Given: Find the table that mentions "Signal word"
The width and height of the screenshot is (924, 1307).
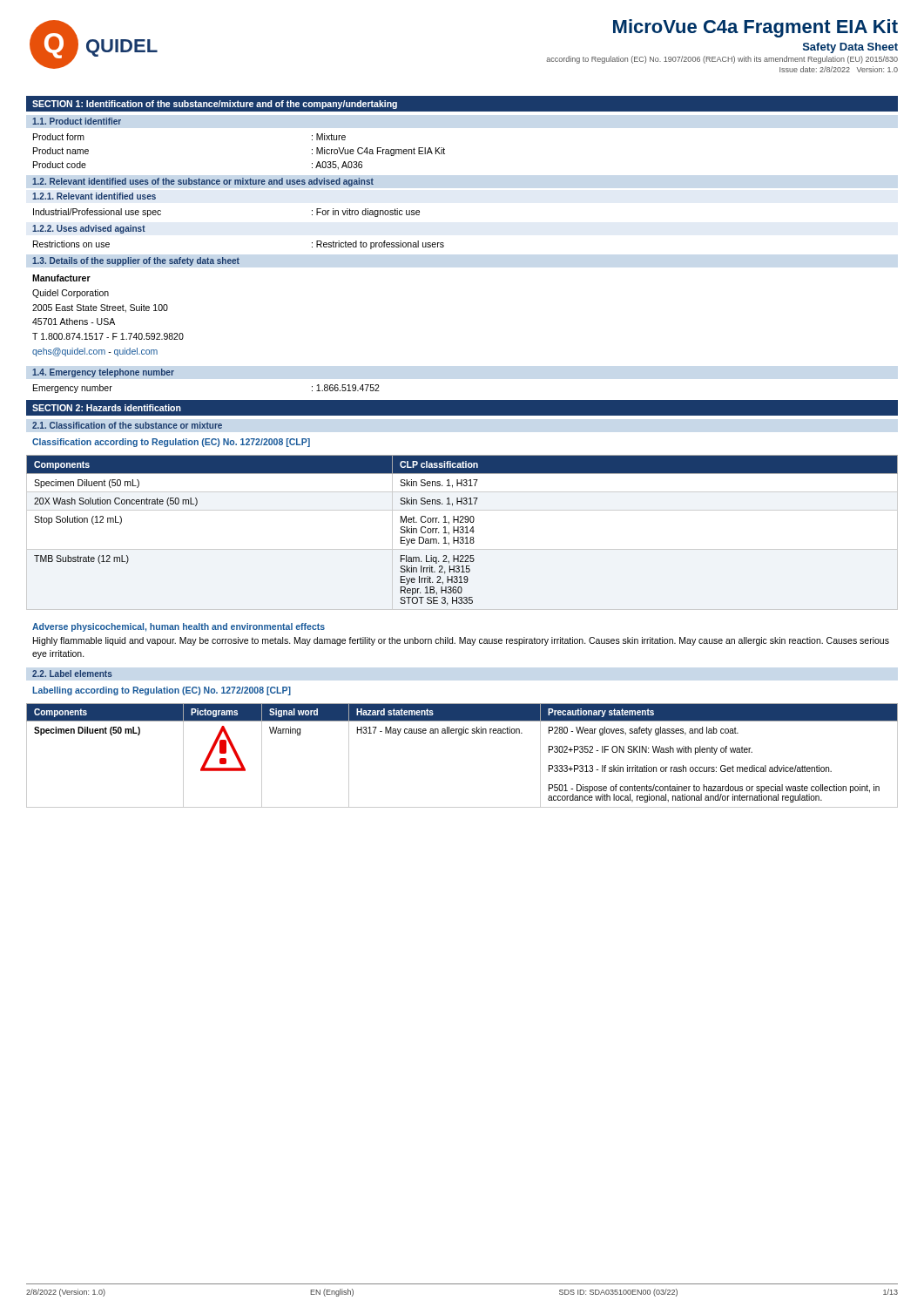Looking at the screenshot, I should [462, 759].
